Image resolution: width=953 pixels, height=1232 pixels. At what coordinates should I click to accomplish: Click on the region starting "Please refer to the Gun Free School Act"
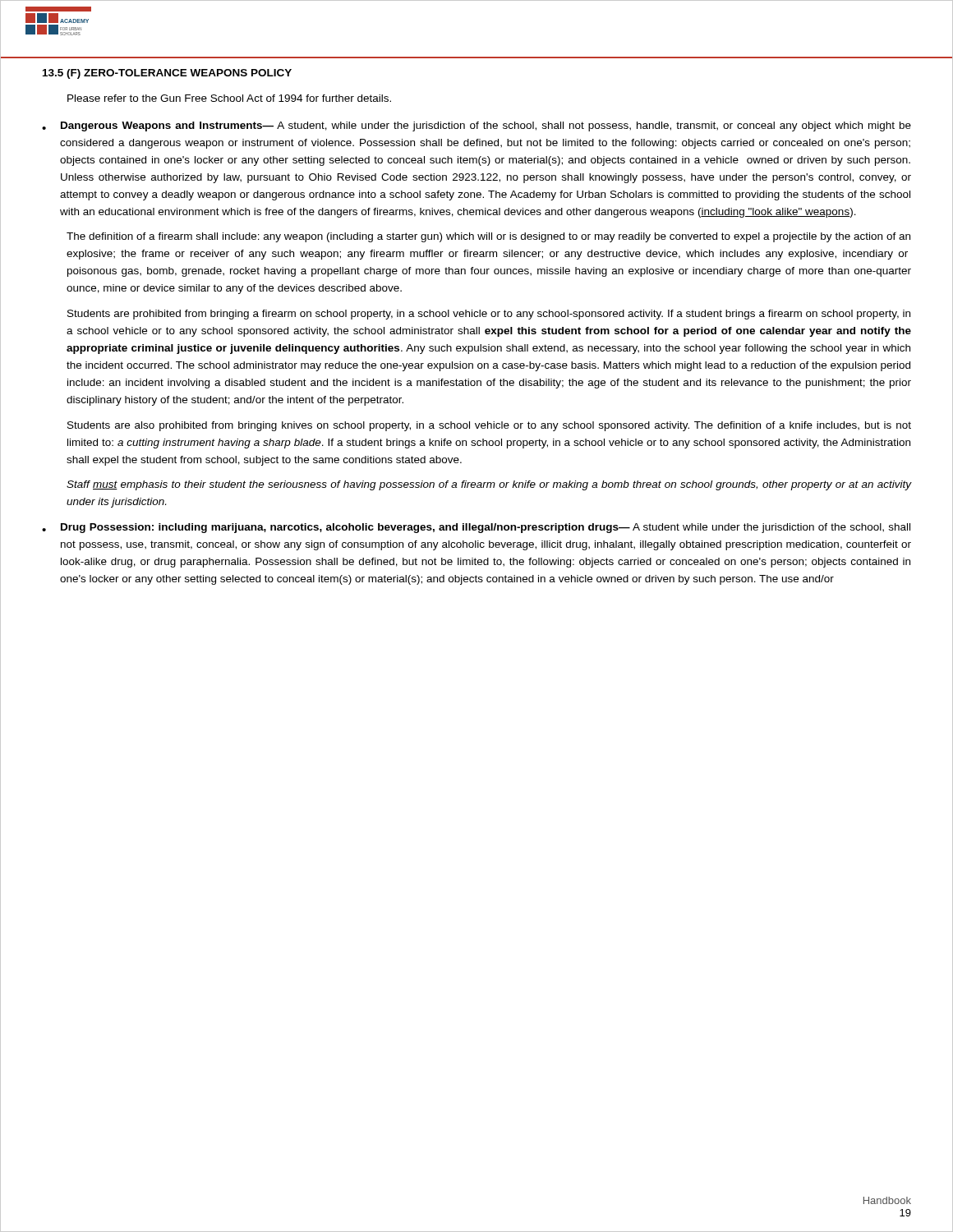tap(229, 98)
